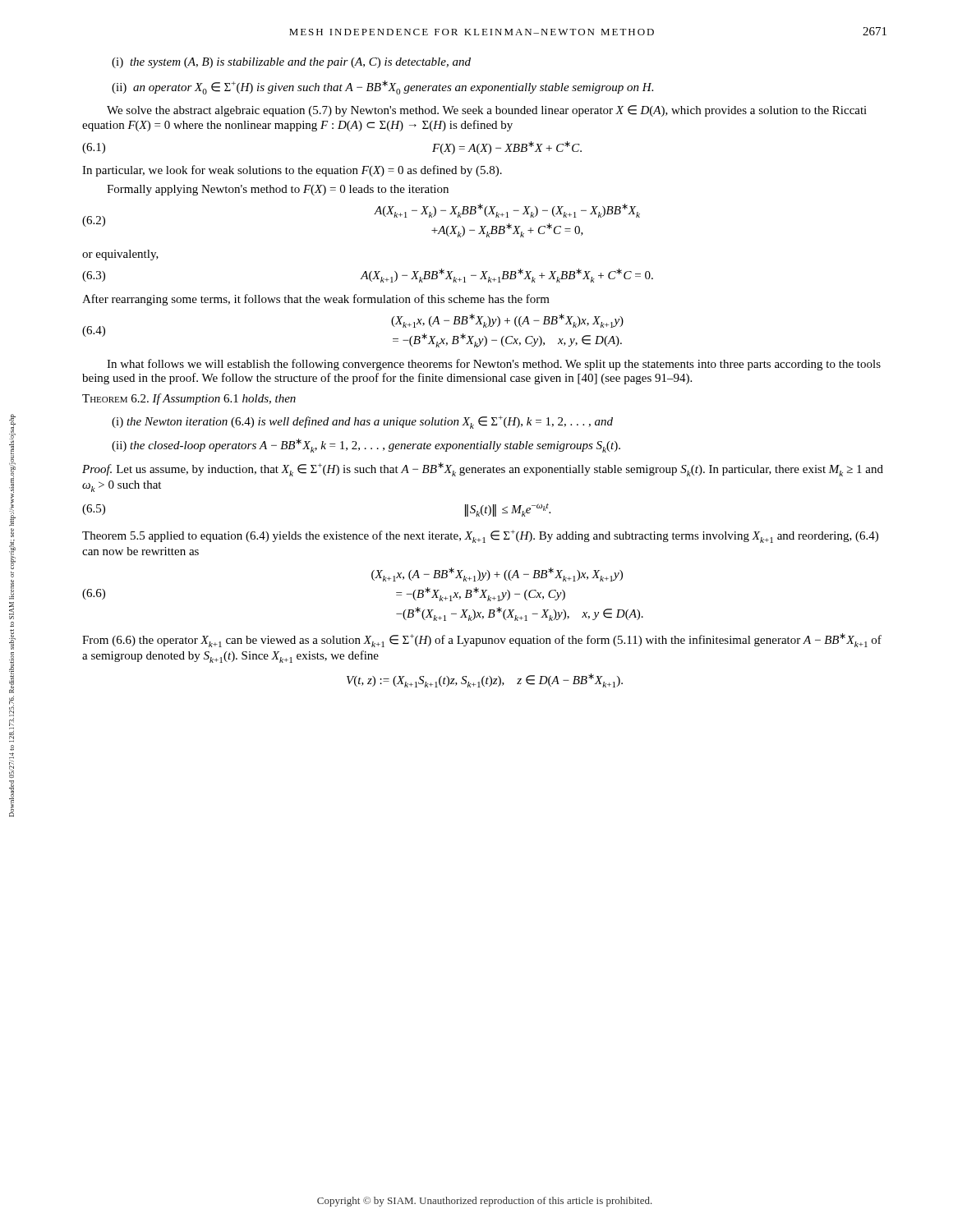This screenshot has width=953, height=1232.
Task: Find the text block that says "From (6.6) the"
Action: click(482, 647)
